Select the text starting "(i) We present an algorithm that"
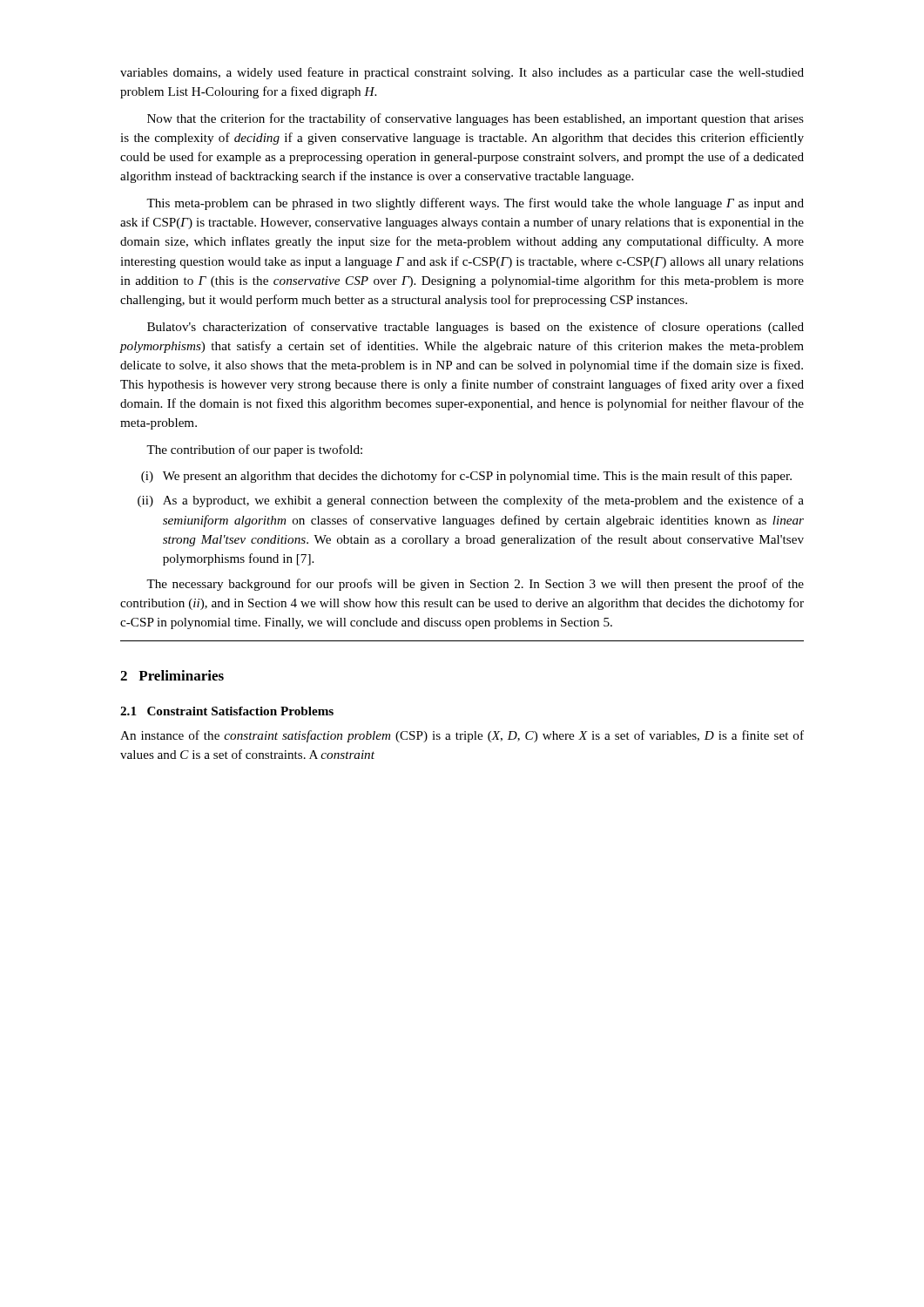 point(462,475)
